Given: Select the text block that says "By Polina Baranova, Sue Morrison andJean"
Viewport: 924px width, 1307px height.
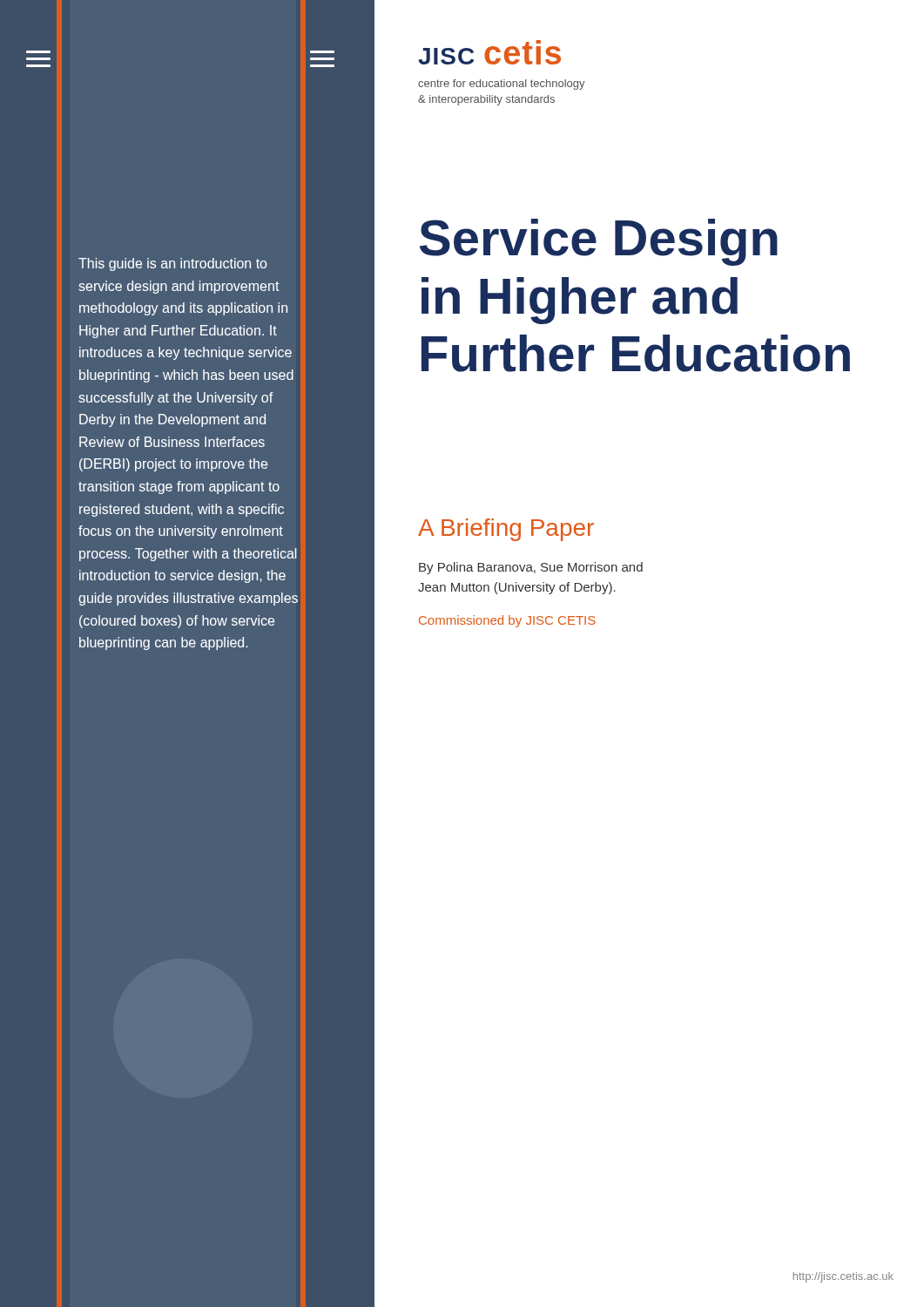Looking at the screenshot, I should tap(531, 577).
